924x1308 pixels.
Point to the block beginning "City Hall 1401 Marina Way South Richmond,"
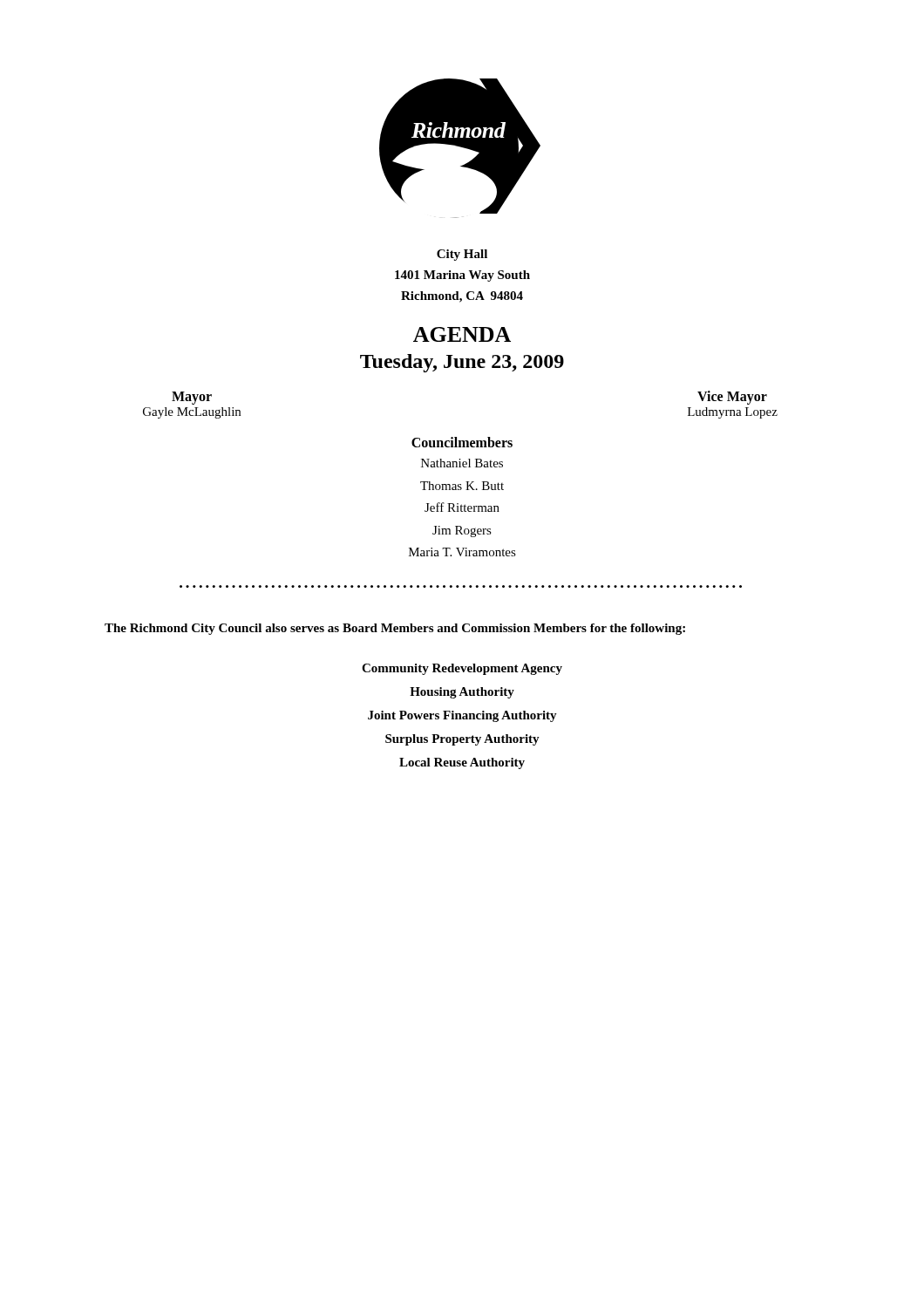(x=462, y=275)
